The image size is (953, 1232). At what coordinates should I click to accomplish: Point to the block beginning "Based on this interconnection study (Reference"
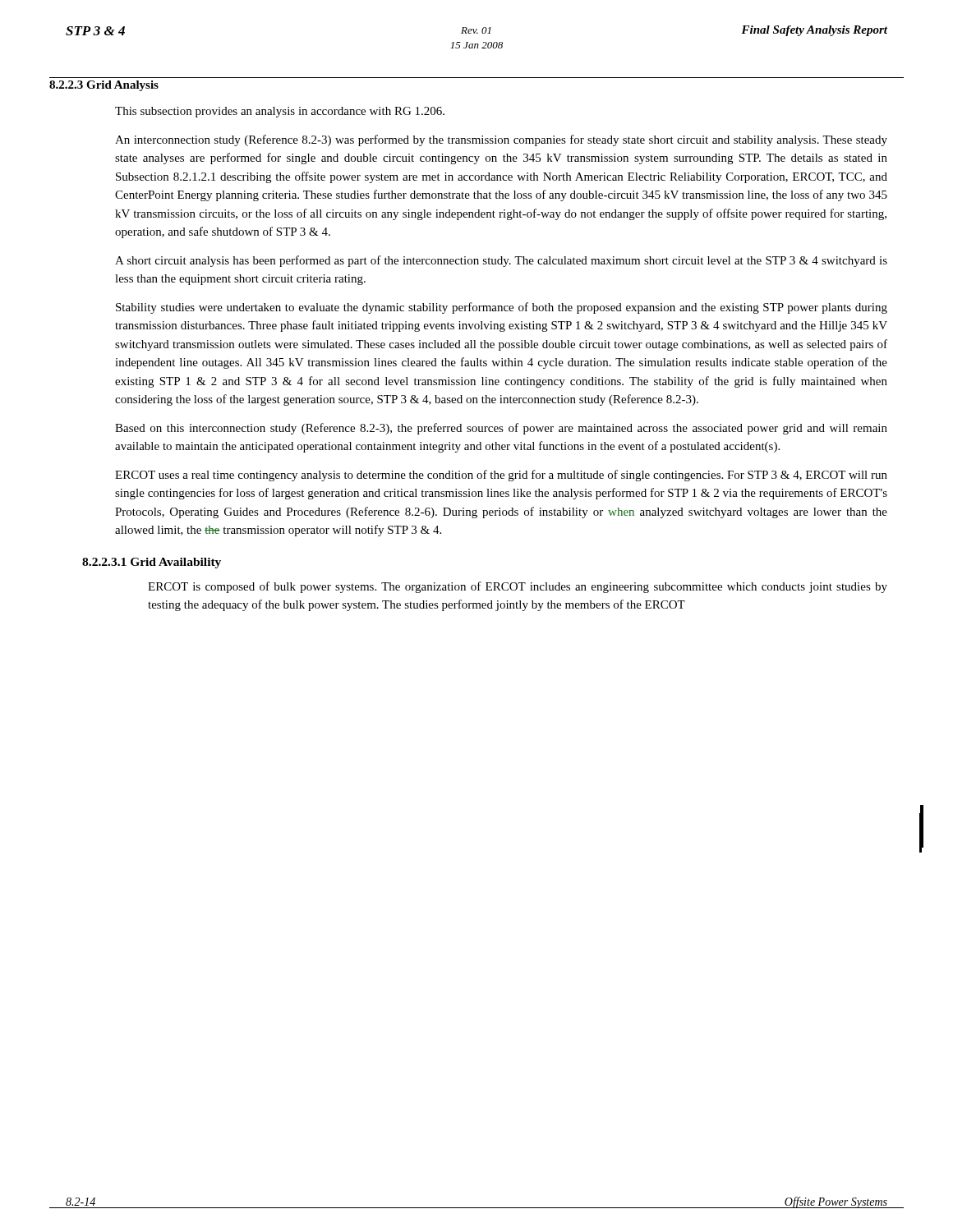(x=501, y=437)
